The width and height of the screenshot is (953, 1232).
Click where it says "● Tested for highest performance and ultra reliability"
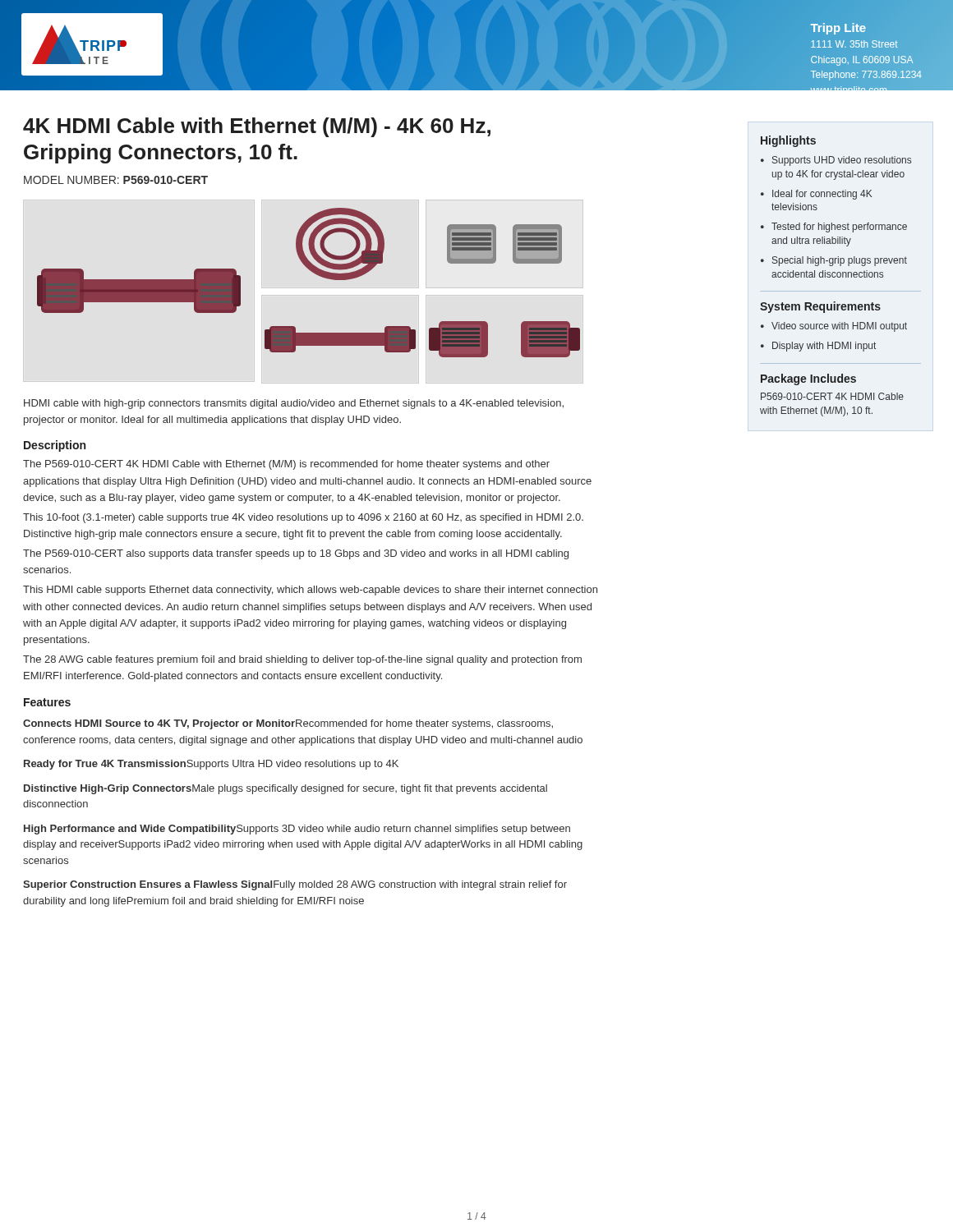click(x=834, y=234)
